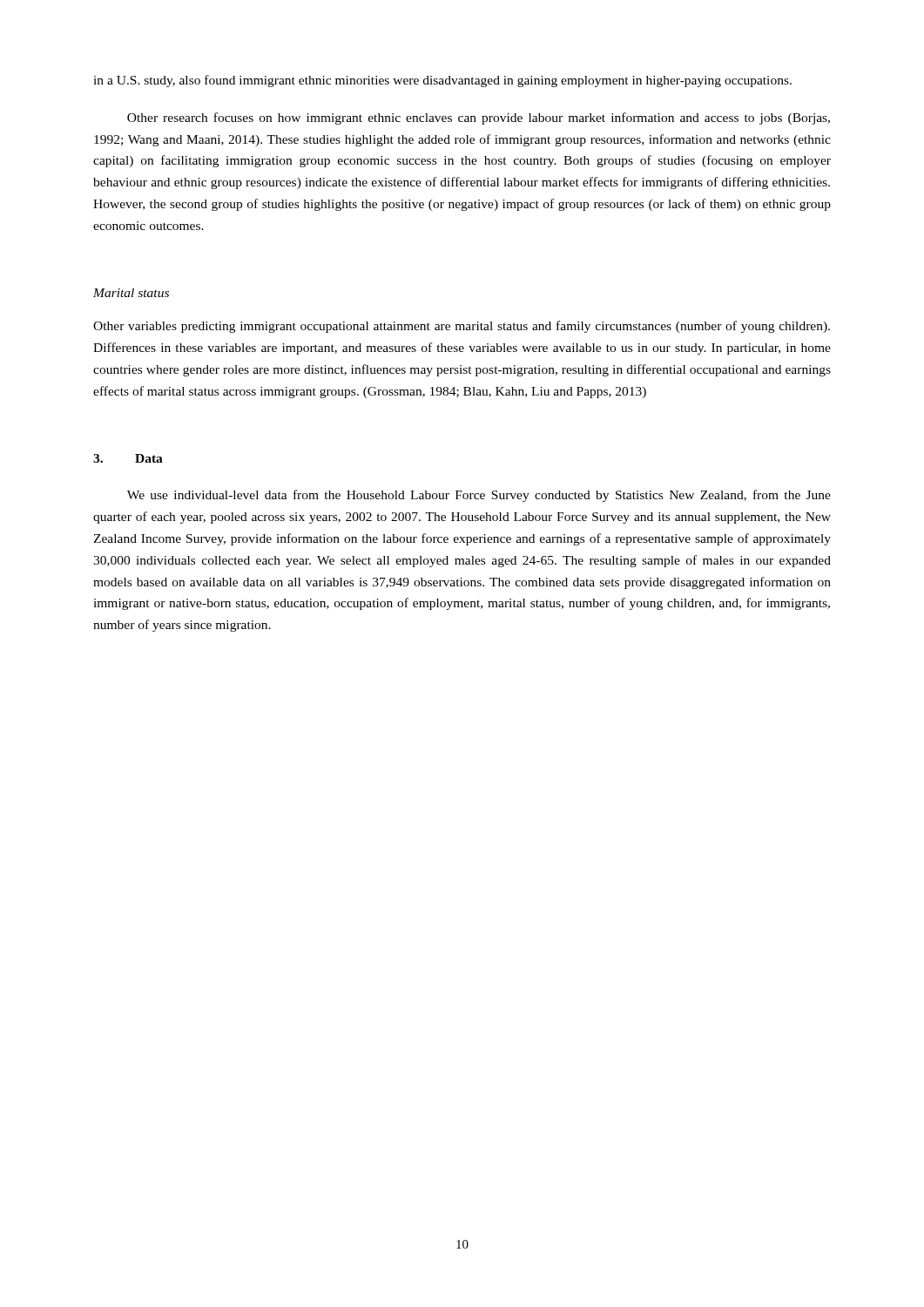Viewport: 924px width, 1307px height.
Task: Locate the section header with the text "3. Data"
Action: click(x=128, y=458)
